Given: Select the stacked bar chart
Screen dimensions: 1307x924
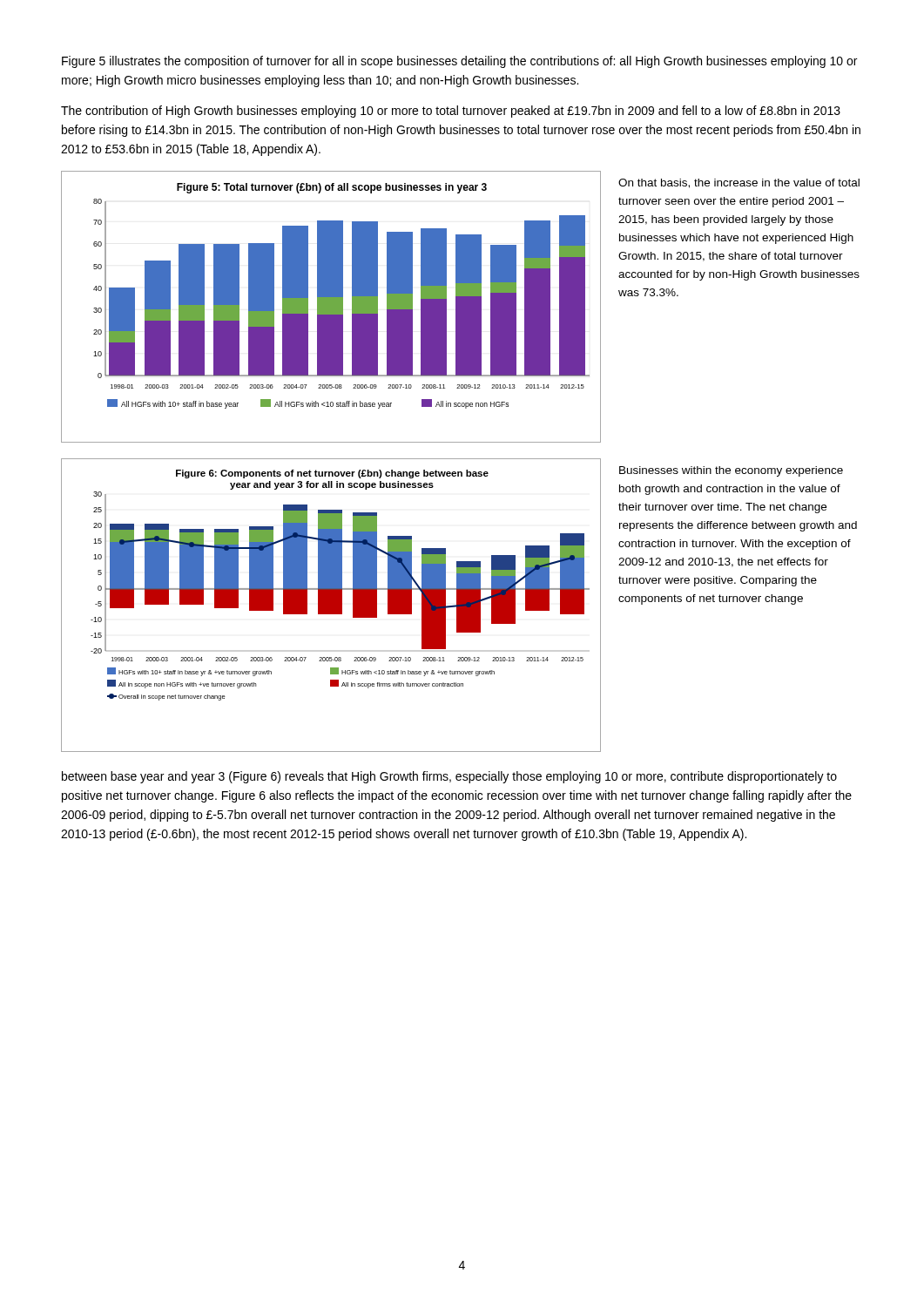Looking at the screenshot, I should (x=331, y=307).
